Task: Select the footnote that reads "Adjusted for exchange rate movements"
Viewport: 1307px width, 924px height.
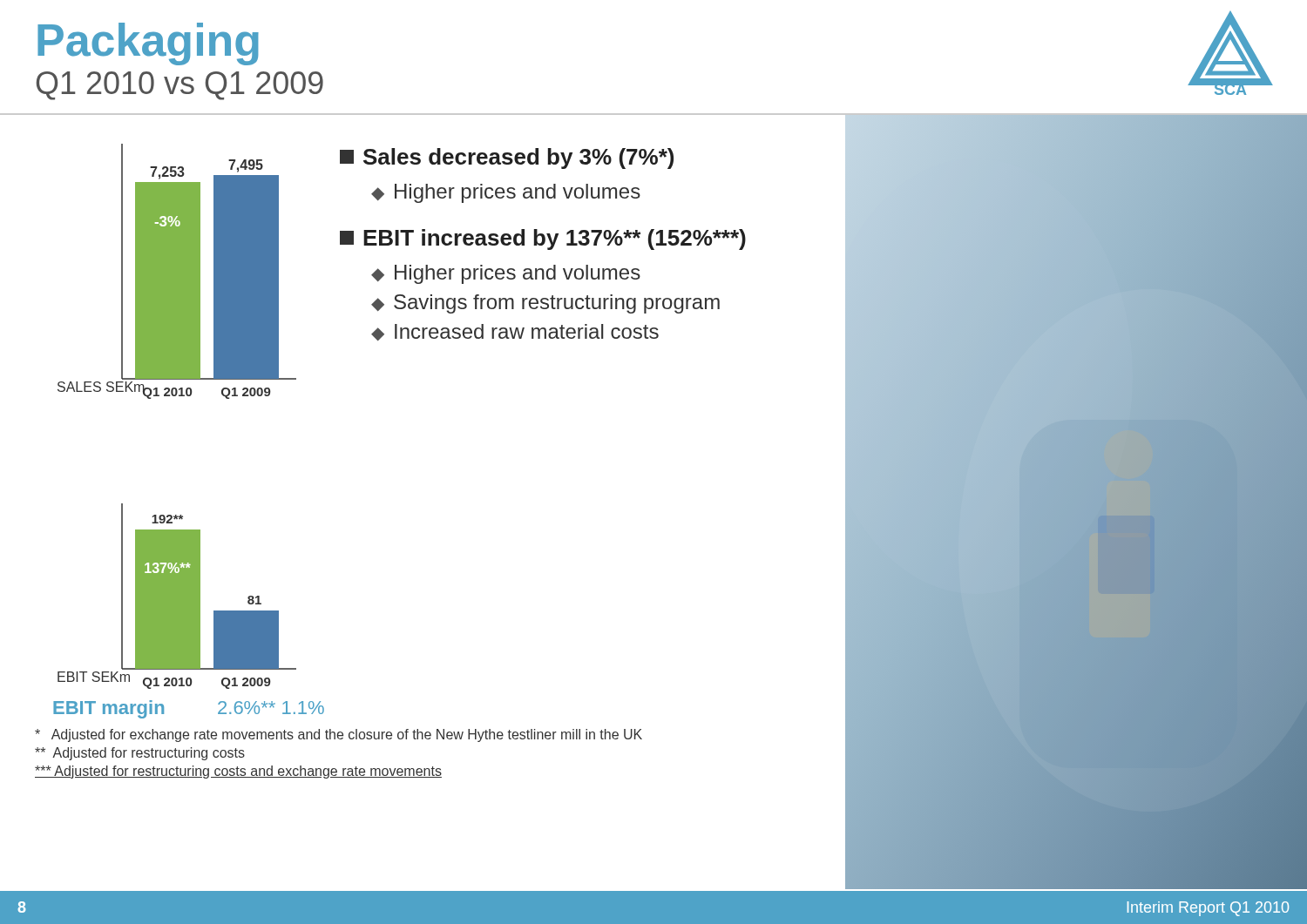Action: click(339, 735)
